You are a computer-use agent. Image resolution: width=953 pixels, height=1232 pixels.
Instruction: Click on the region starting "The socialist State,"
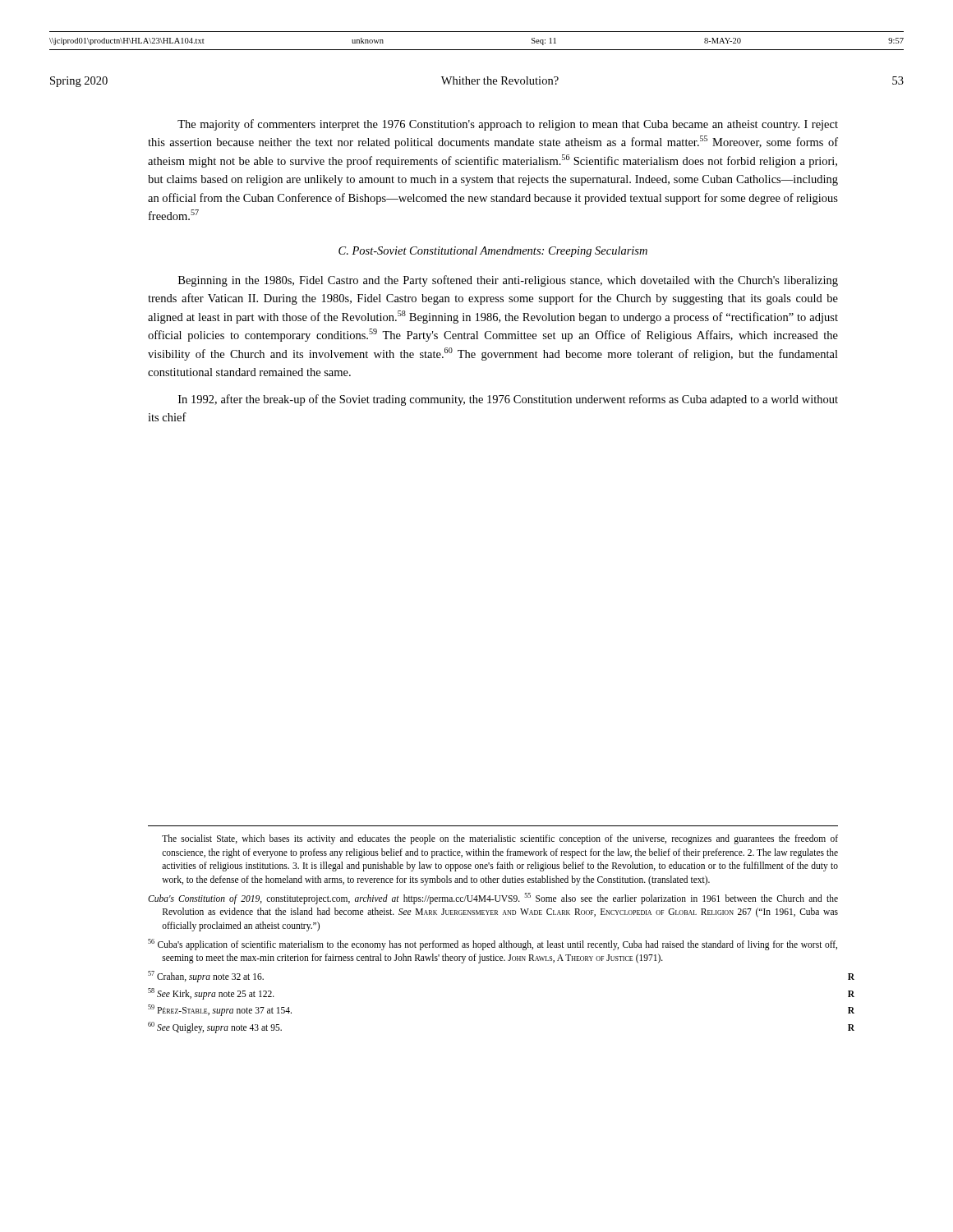pyautogui.click(x=500, y=859)
